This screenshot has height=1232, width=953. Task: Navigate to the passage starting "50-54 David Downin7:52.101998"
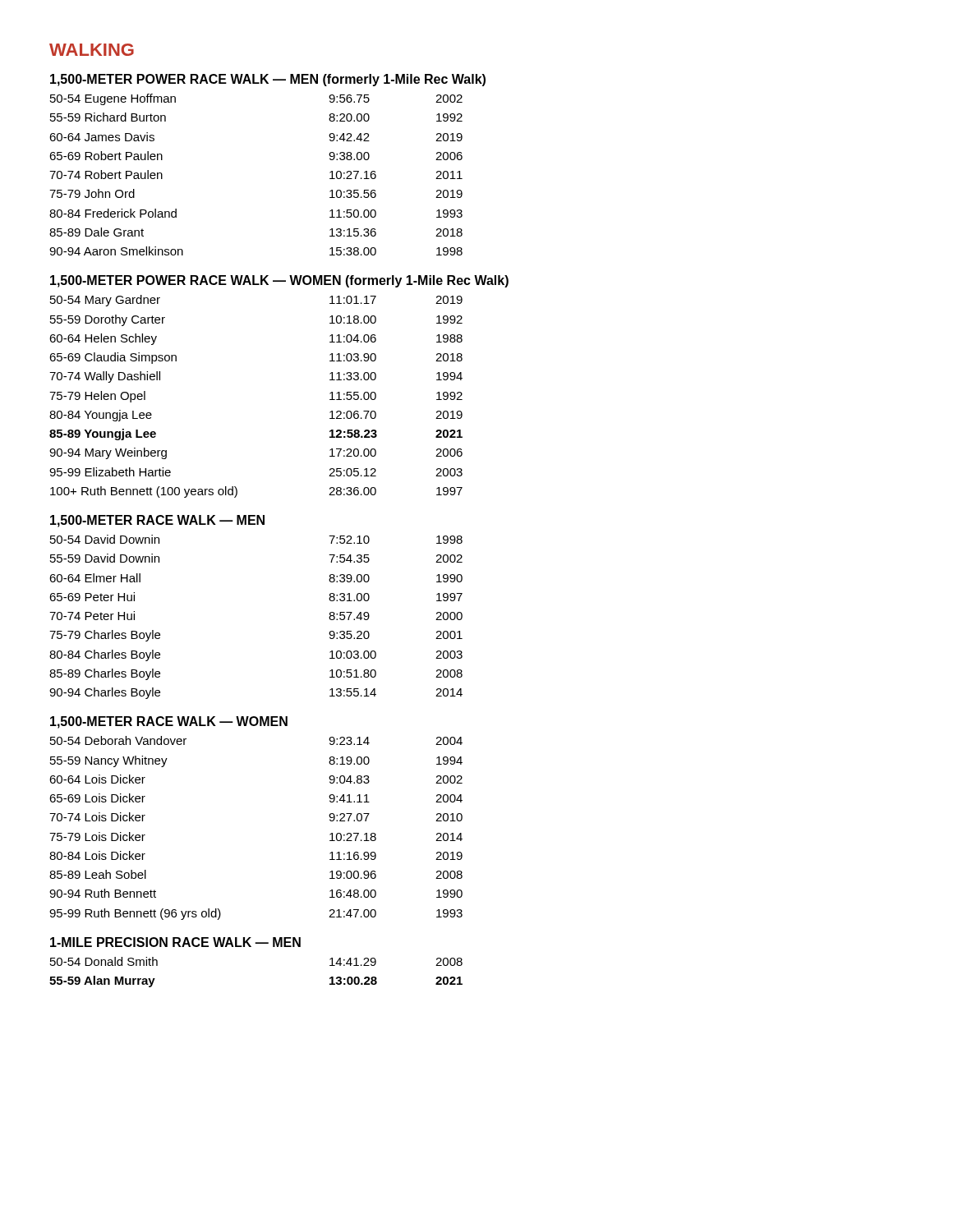107,539
